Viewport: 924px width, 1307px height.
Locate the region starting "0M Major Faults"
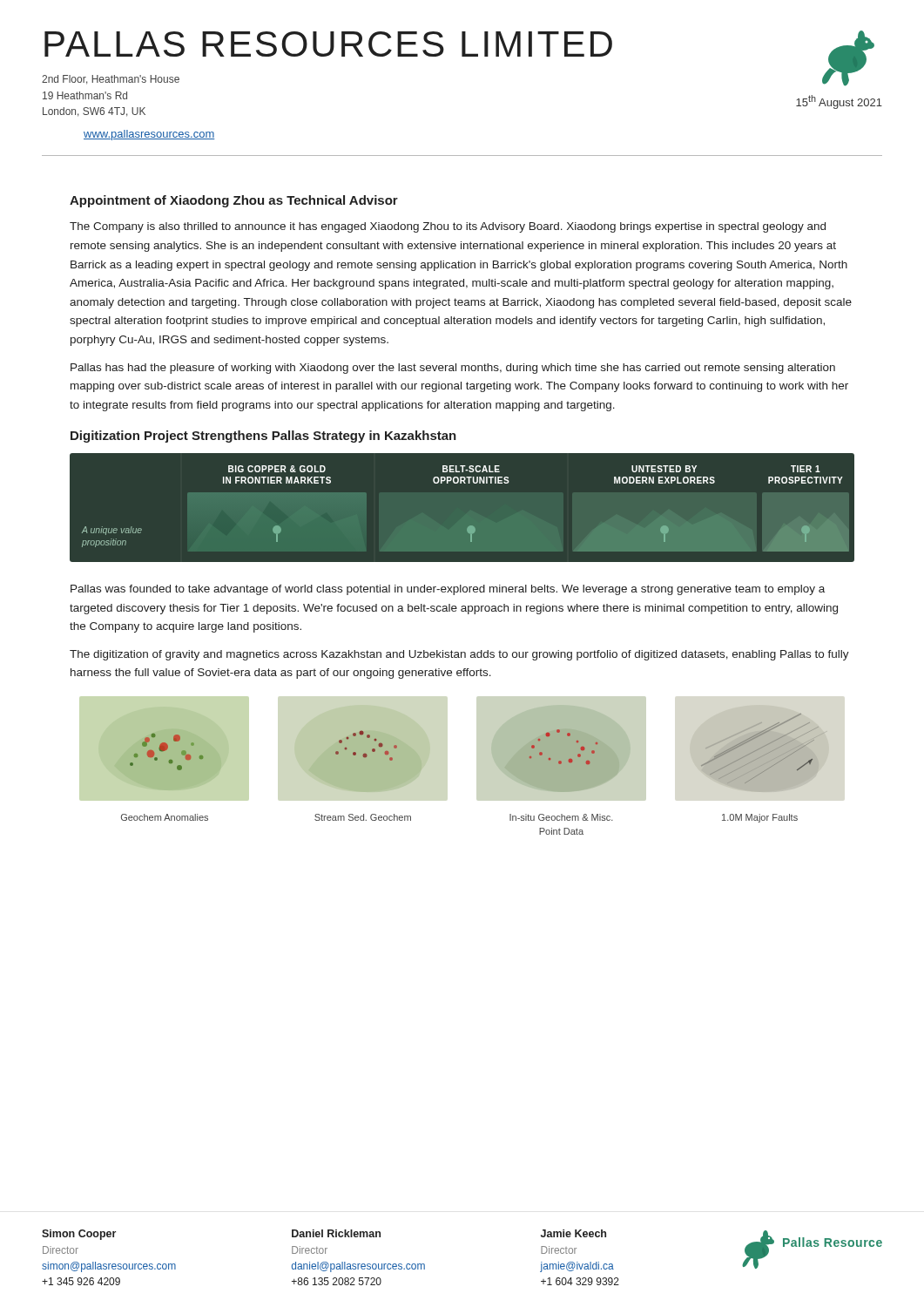[760, 817]
